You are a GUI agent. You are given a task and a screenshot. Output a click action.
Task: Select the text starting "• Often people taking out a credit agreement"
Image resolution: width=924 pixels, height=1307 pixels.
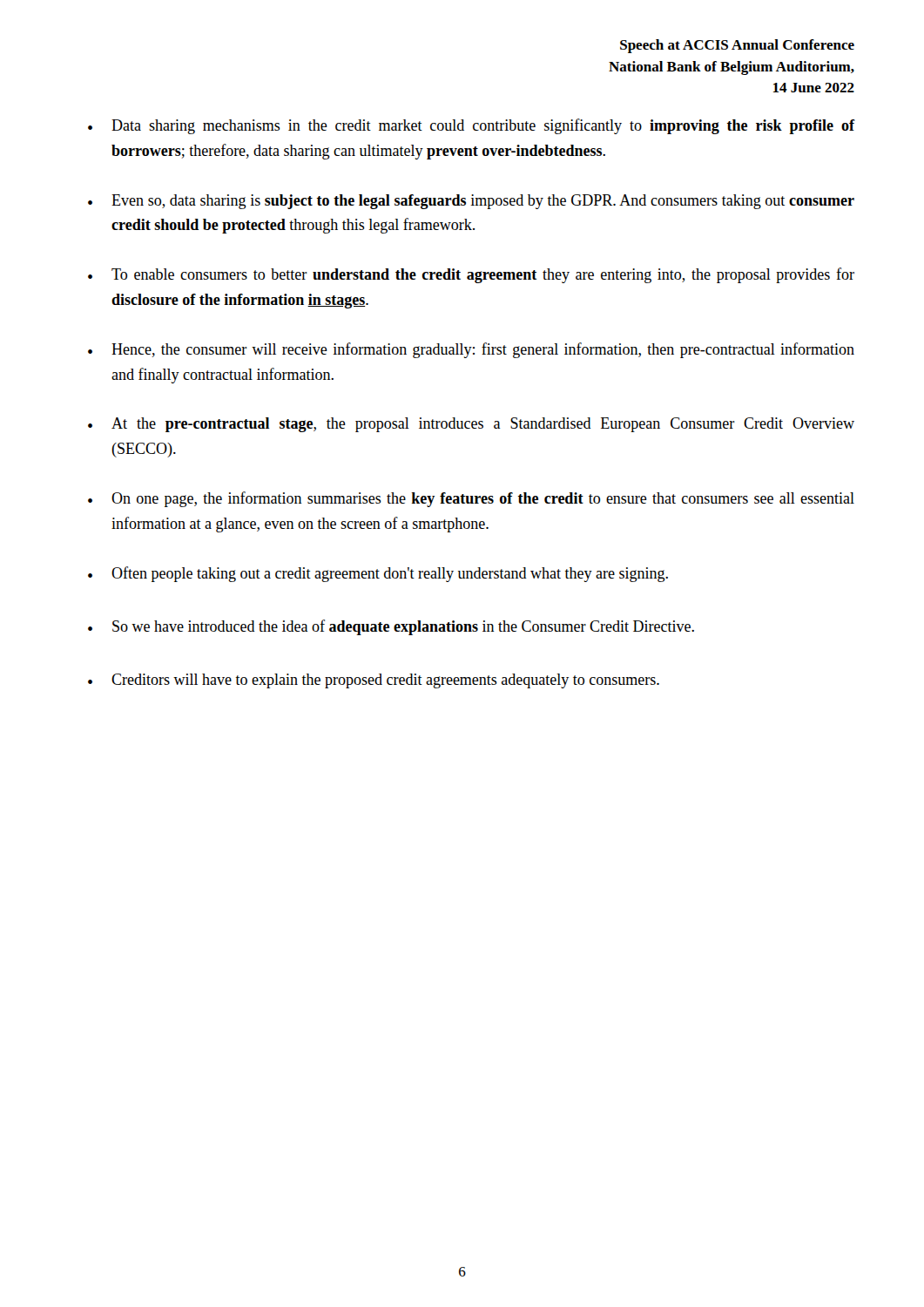(x=471, y=575)
